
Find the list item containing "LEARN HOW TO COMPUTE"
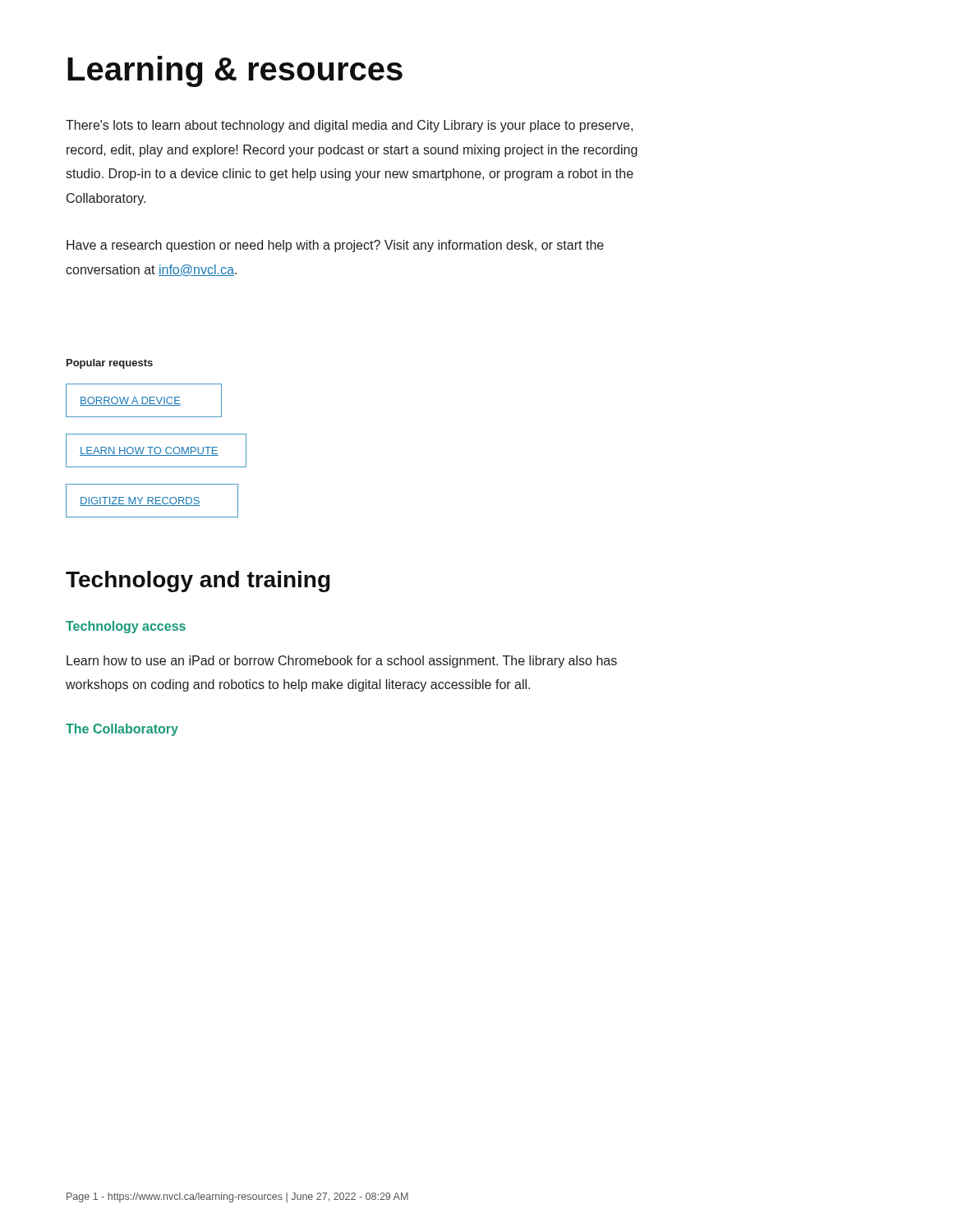(x=156, y=450)
